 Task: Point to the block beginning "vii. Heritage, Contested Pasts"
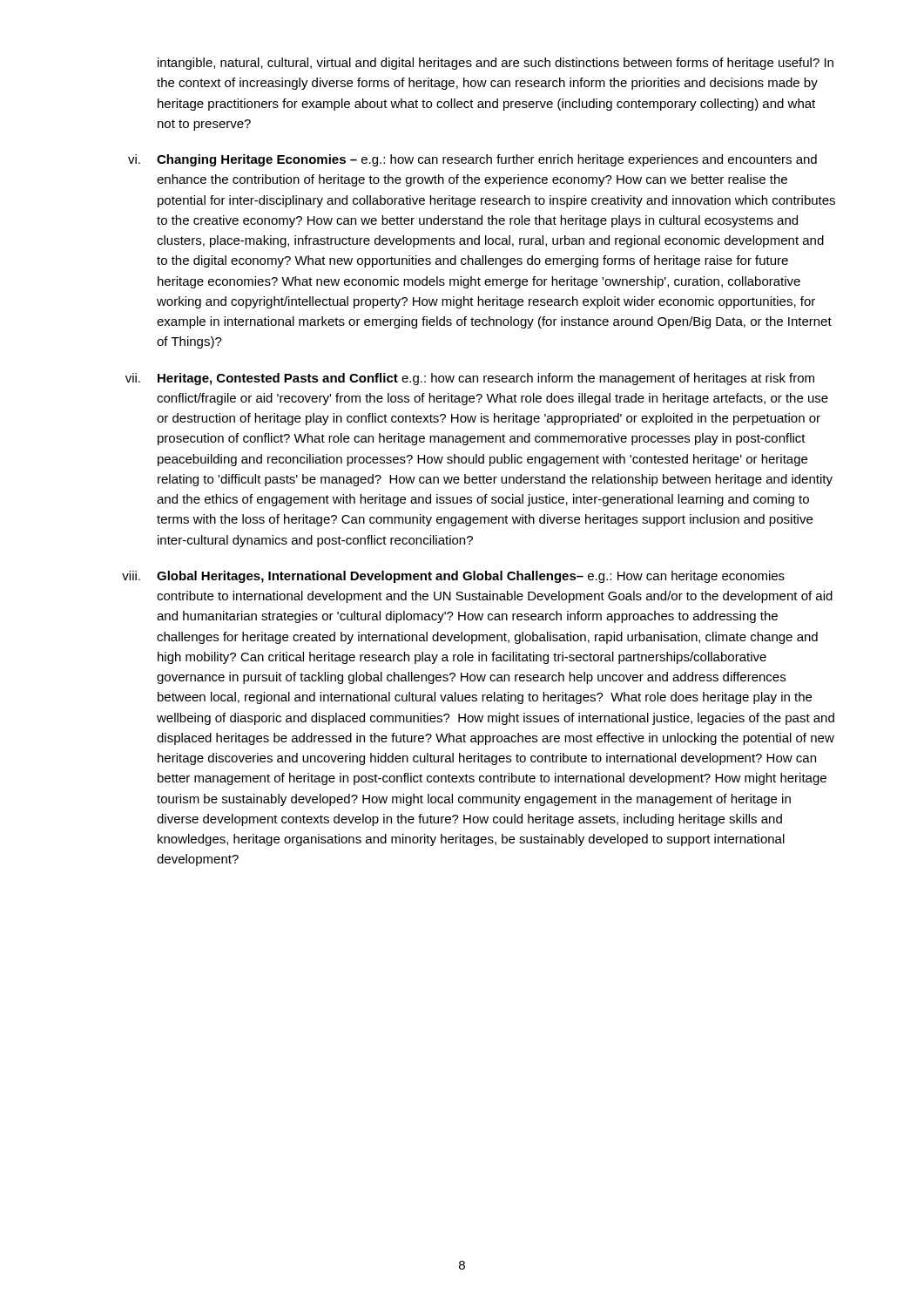[x=462, y=458]
